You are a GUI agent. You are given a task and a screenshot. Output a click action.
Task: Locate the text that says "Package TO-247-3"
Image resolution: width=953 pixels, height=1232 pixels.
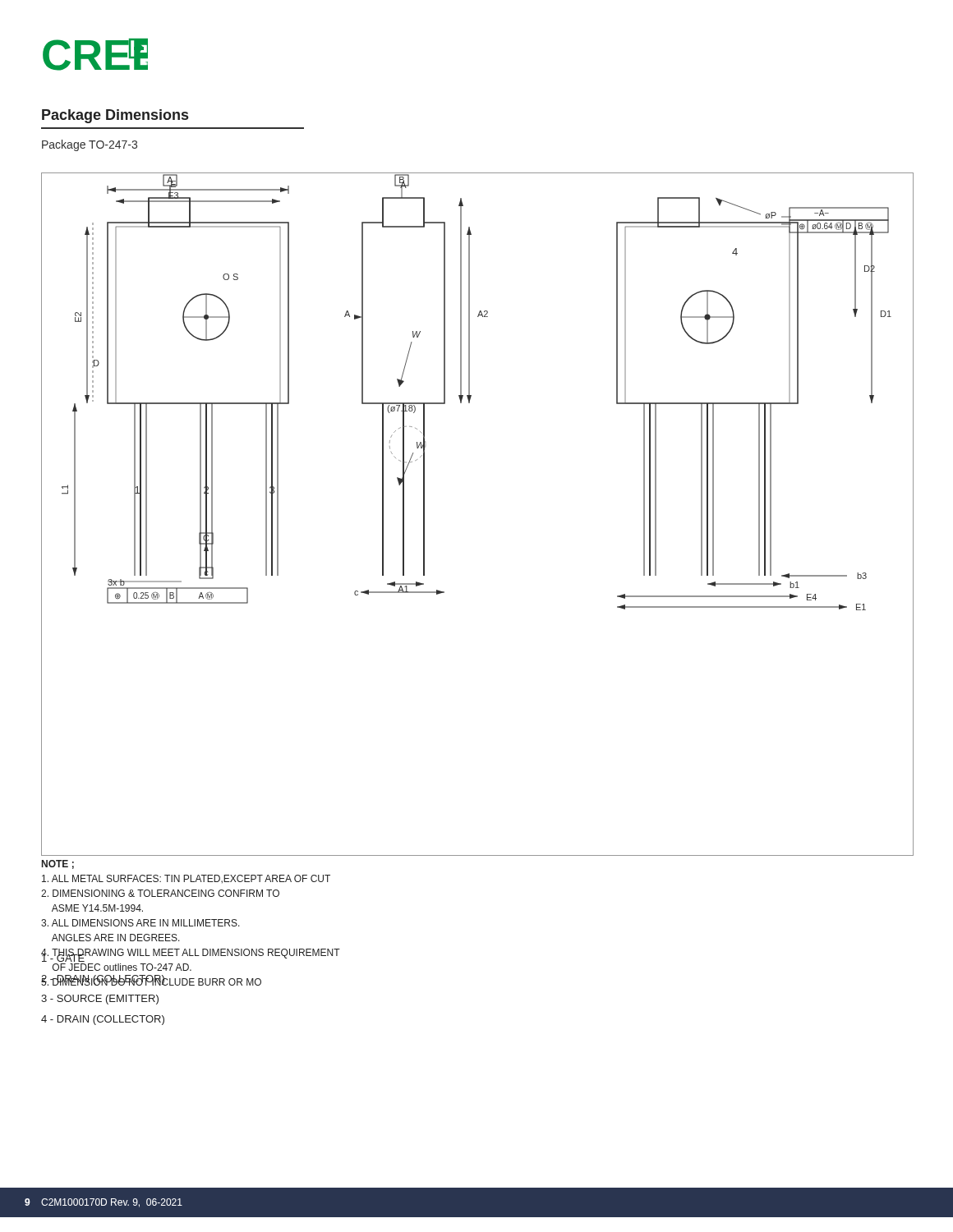point(89,145)
